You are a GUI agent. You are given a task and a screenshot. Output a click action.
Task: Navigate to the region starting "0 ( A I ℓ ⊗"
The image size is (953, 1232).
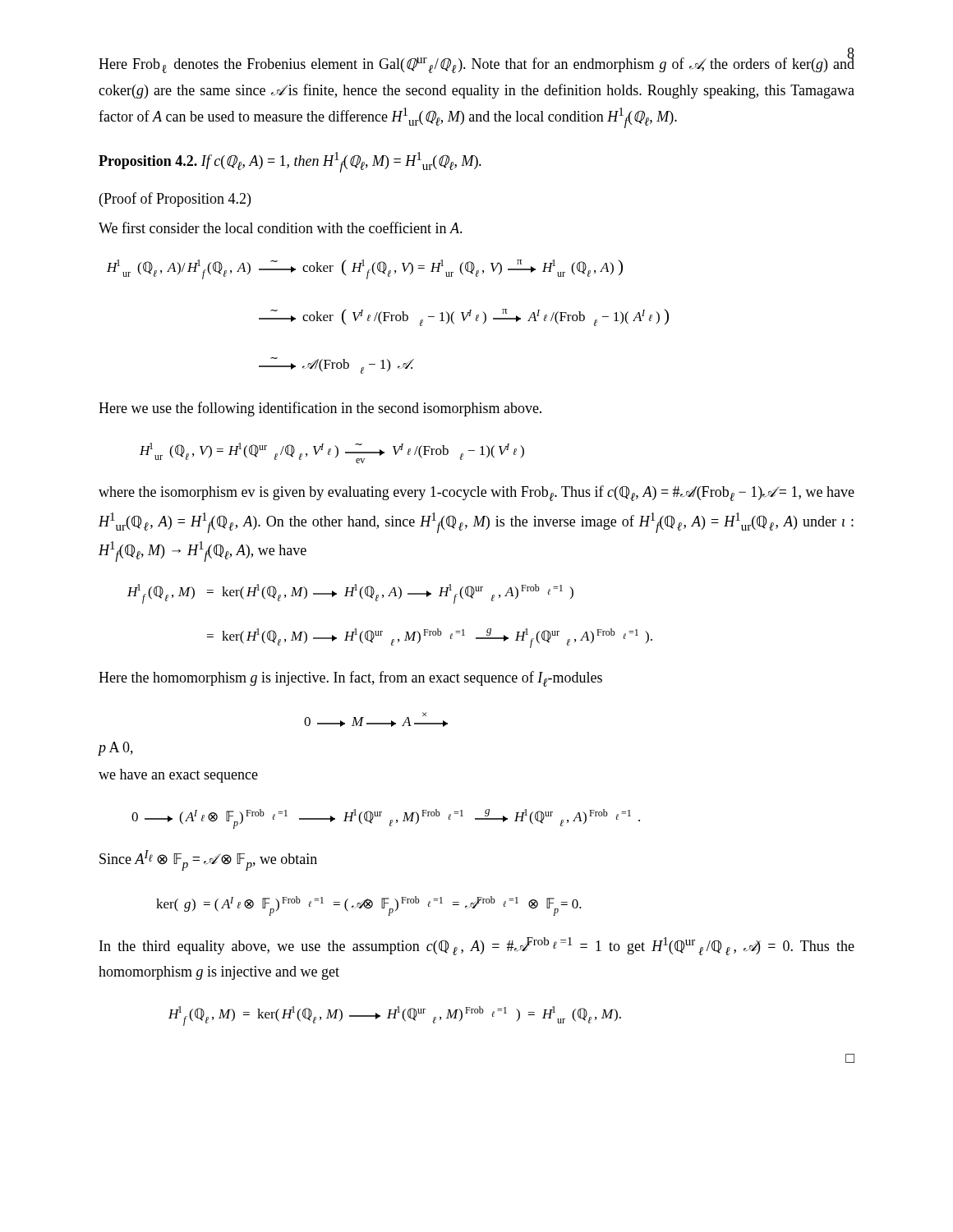click(476, 817)
